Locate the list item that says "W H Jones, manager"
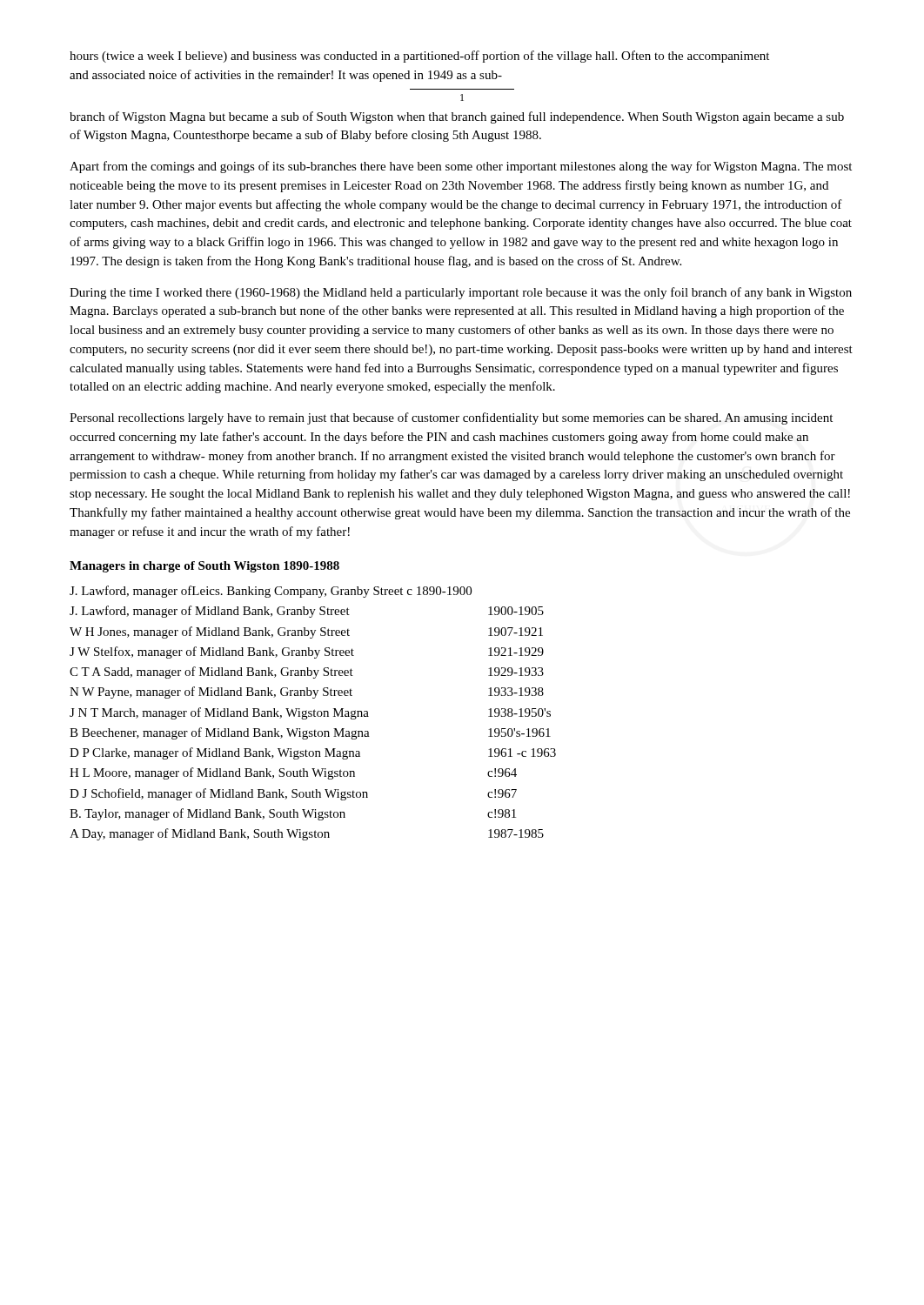Screen dimensions: 1305x924 click(307, 632)
